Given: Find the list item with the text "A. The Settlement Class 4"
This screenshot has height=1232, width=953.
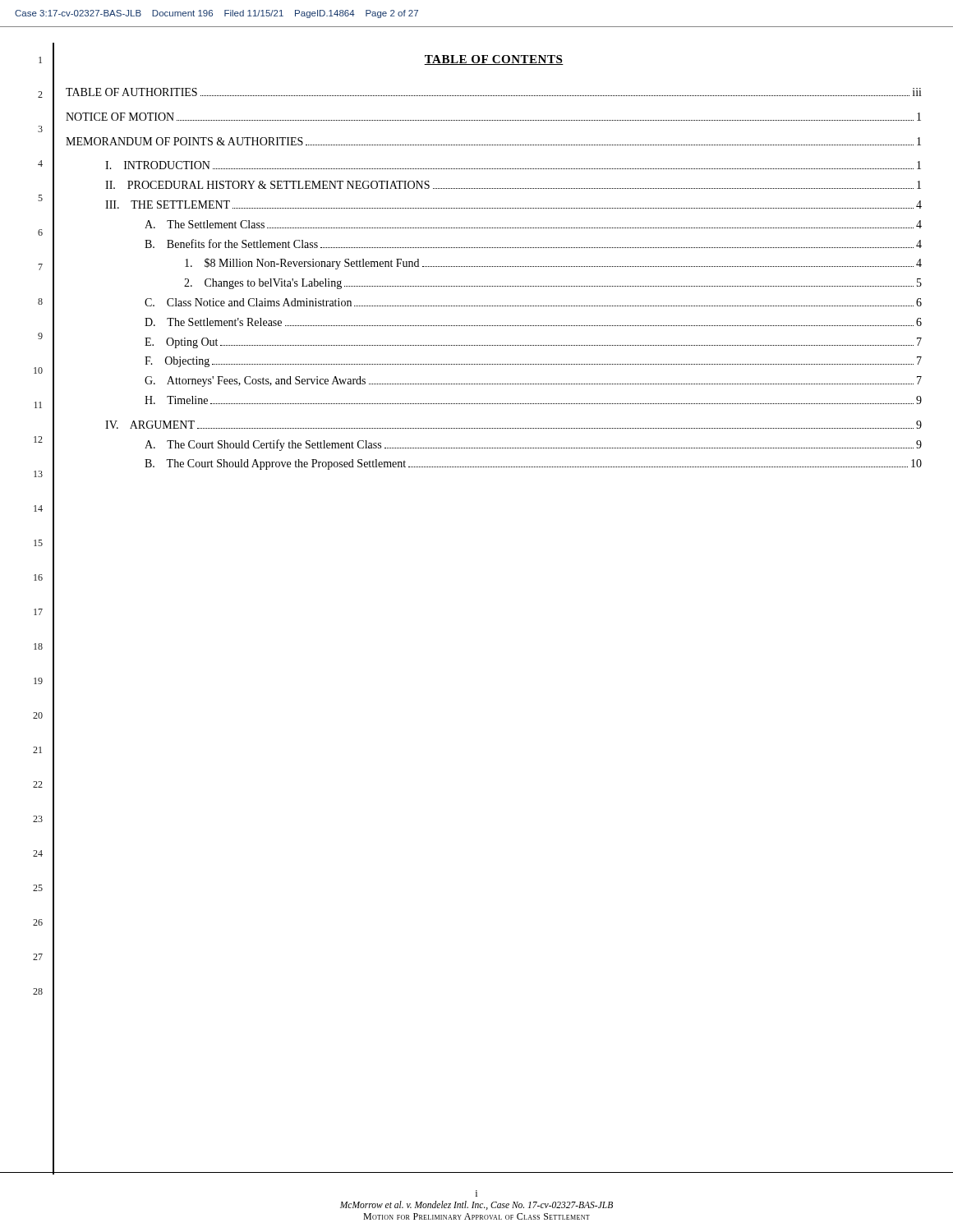Looking at the screenshot, I should tap(533, 225).
